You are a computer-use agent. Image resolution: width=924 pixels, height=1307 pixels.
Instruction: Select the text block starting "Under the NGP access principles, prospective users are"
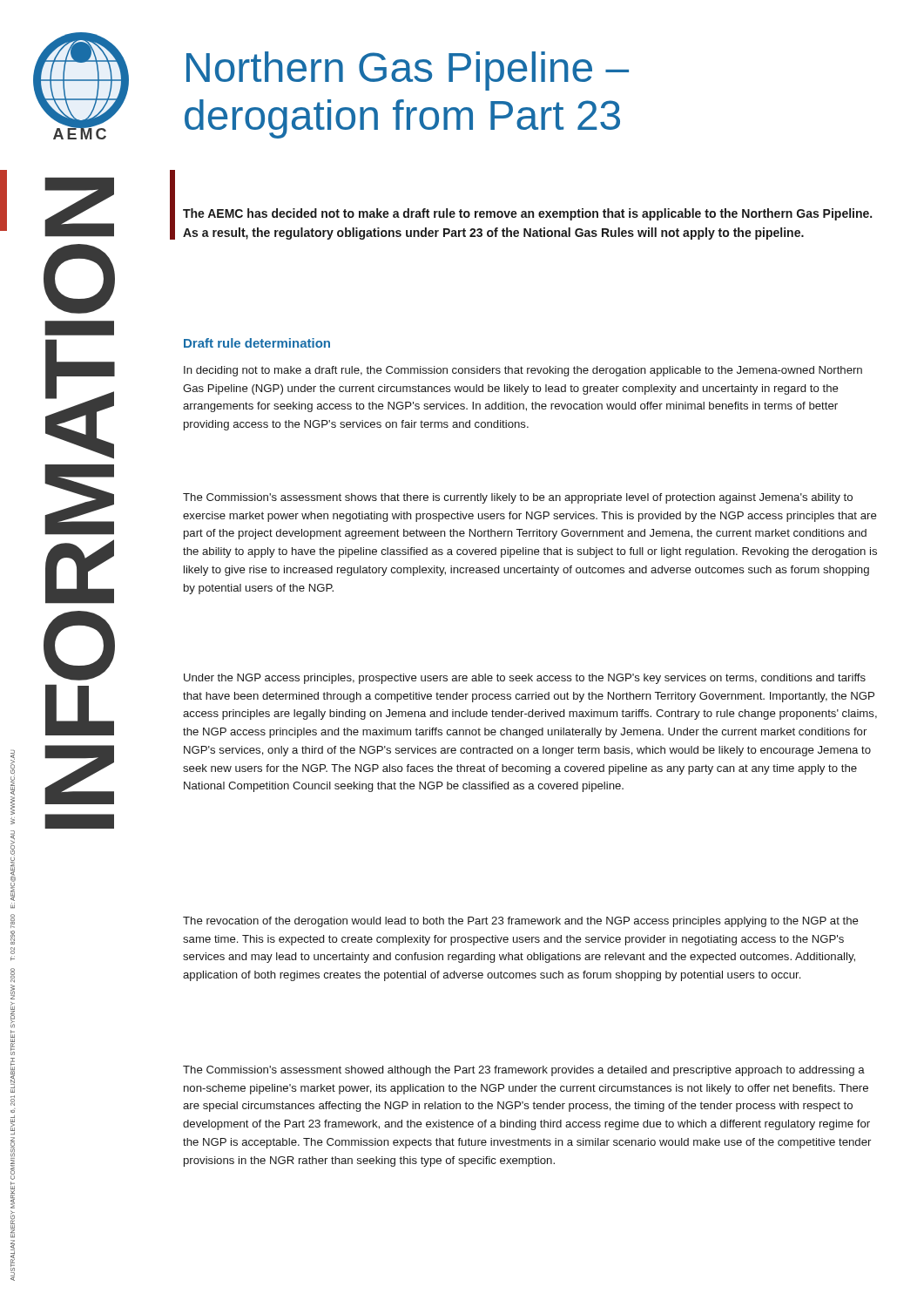click(x=531, y=732)
